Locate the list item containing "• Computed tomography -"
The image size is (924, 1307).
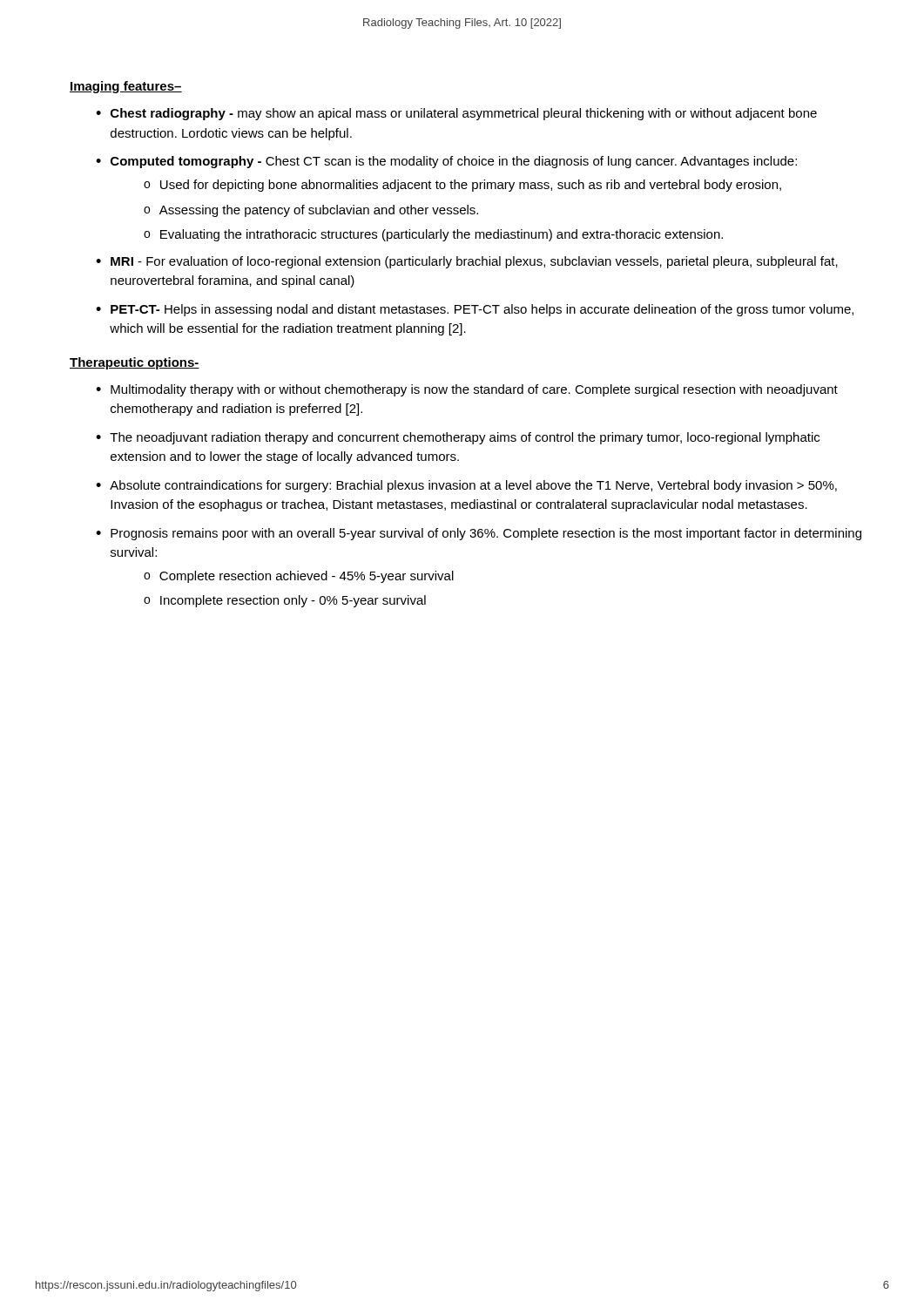click(484, 162)
